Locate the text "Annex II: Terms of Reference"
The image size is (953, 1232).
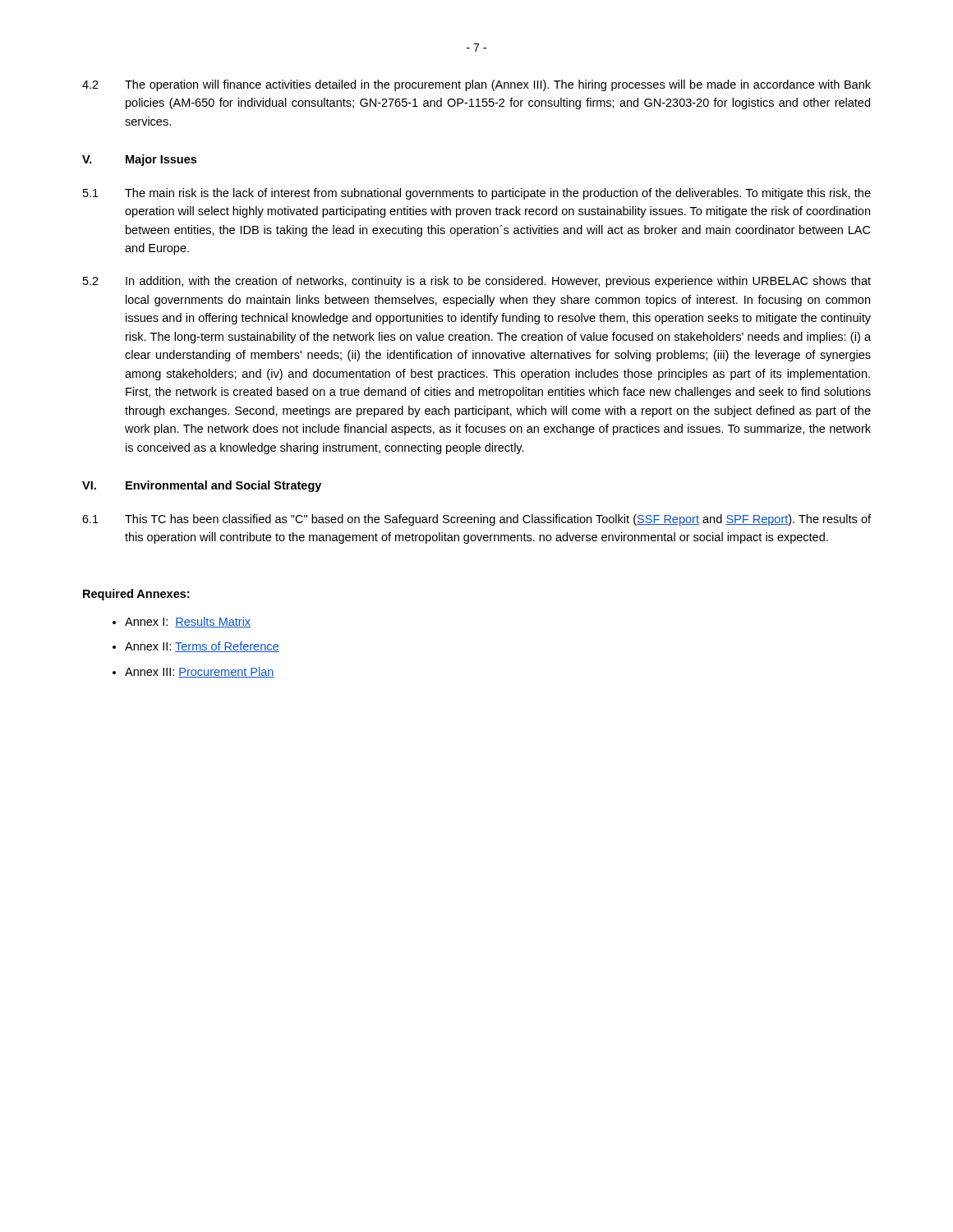202,647
